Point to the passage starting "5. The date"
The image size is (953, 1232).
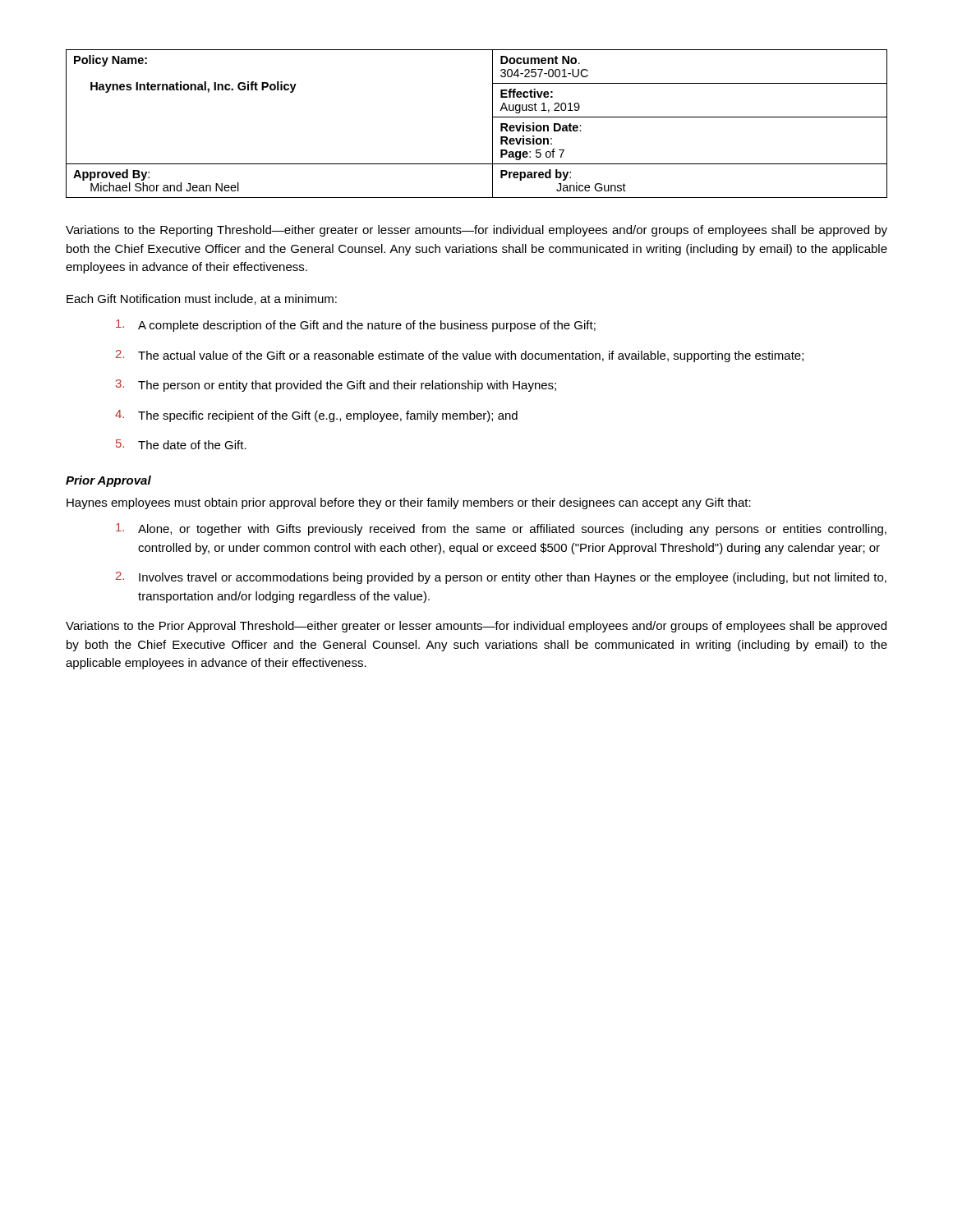coord(181,444)
